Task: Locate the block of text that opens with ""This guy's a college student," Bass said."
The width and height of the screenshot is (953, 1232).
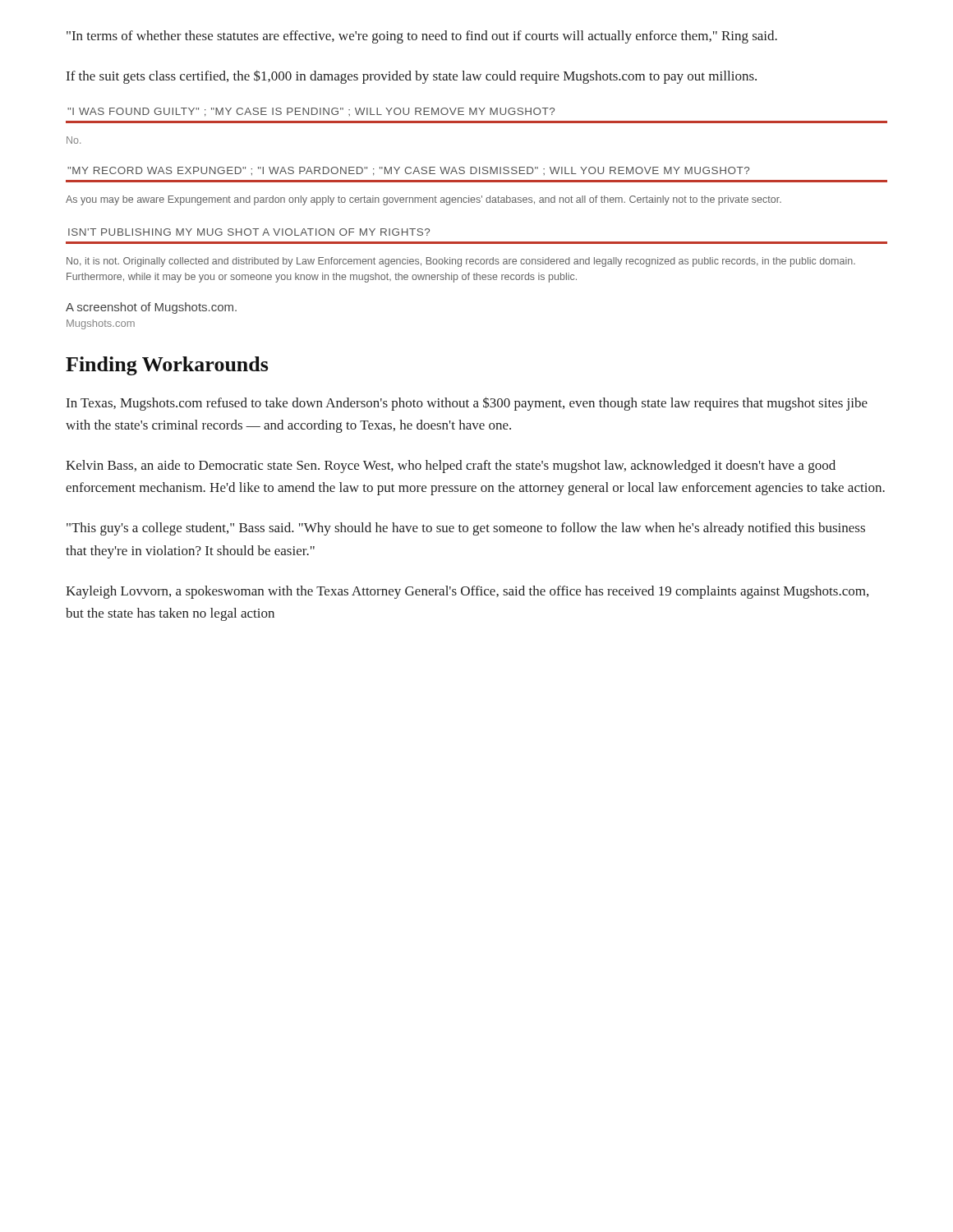Action: [466, 539]
